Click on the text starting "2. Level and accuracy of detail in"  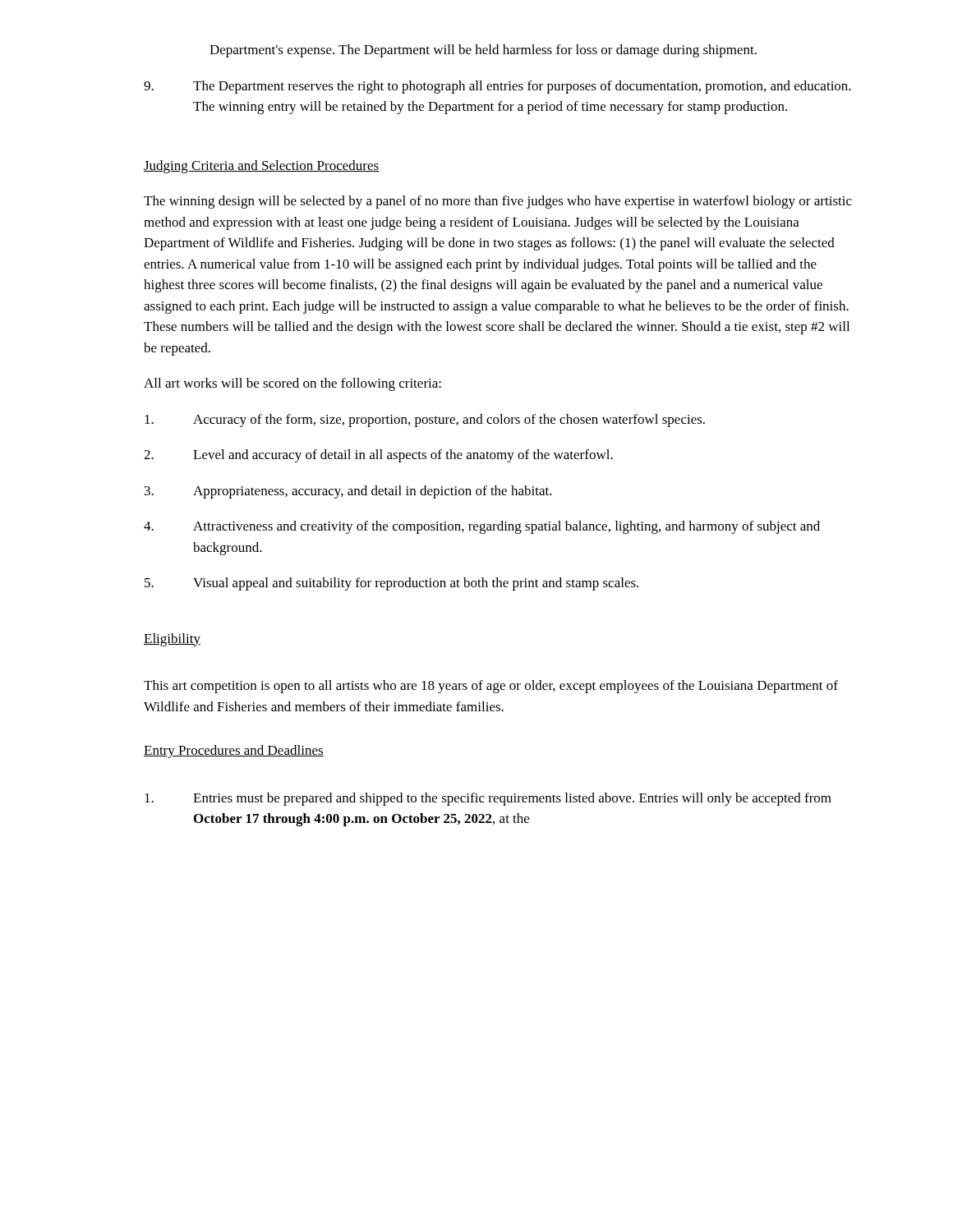tap(499, 455)
